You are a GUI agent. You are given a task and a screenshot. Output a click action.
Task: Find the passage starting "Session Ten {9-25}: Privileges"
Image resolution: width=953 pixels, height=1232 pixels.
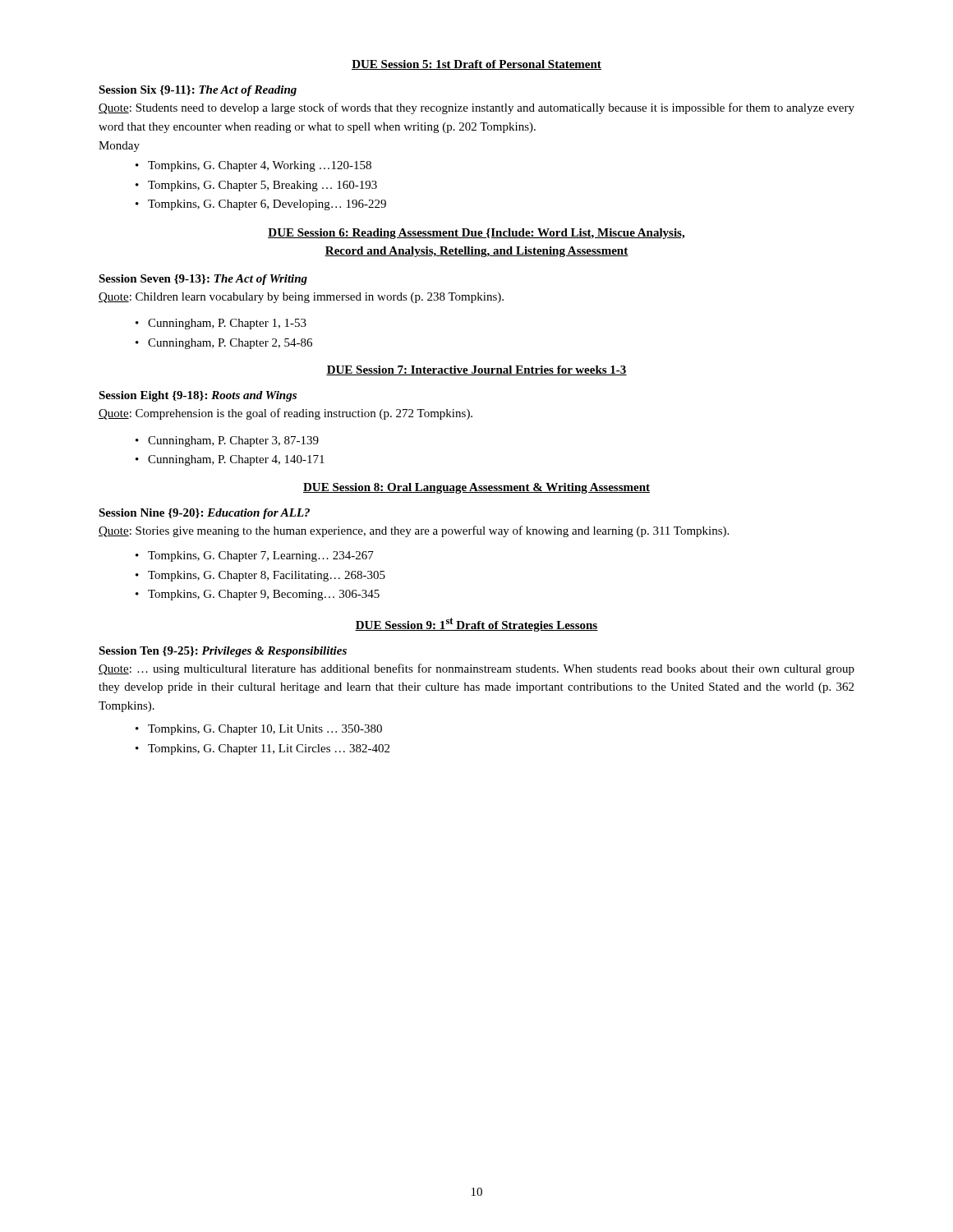coord(223,650)
